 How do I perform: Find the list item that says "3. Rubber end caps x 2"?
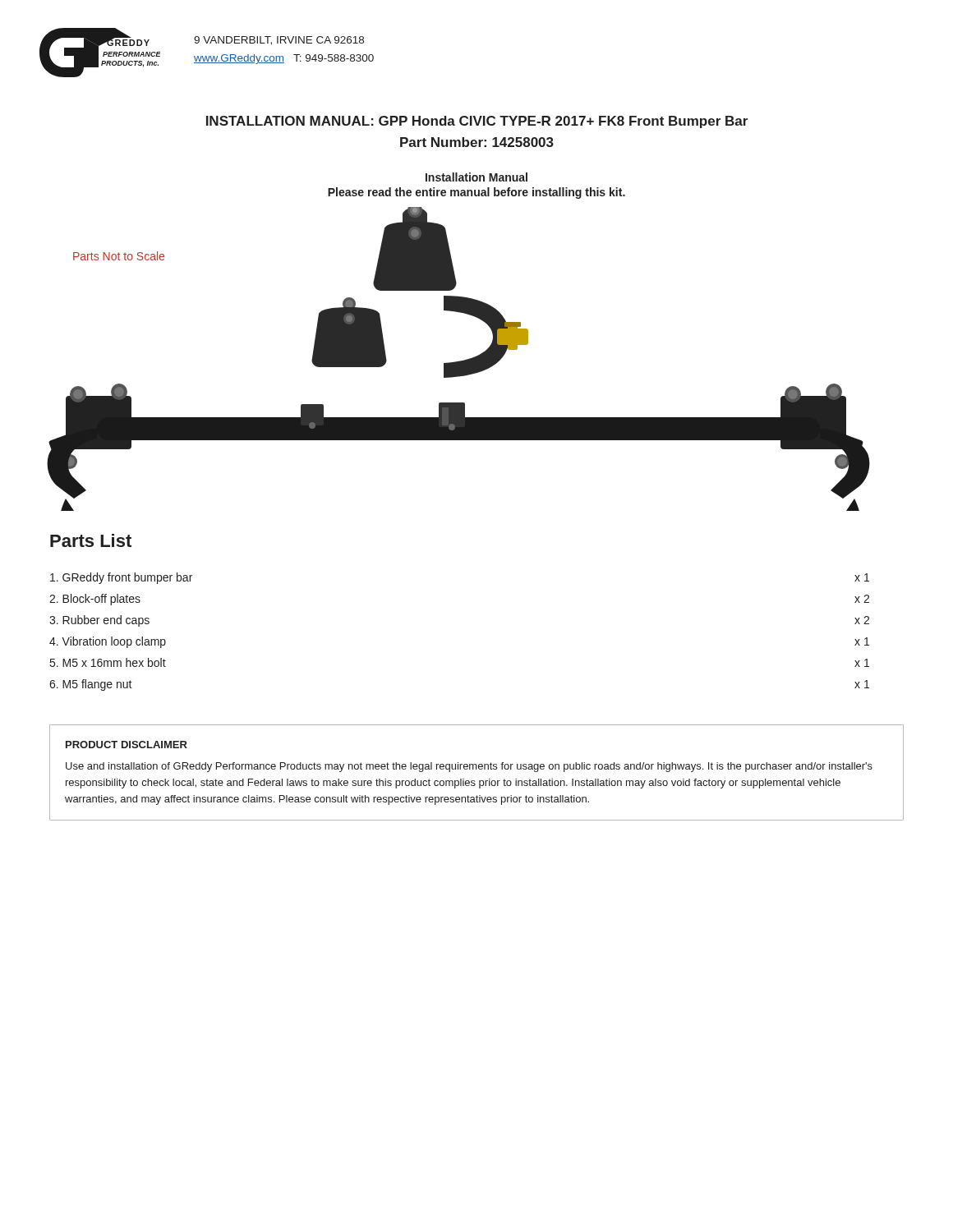point(97,621)
